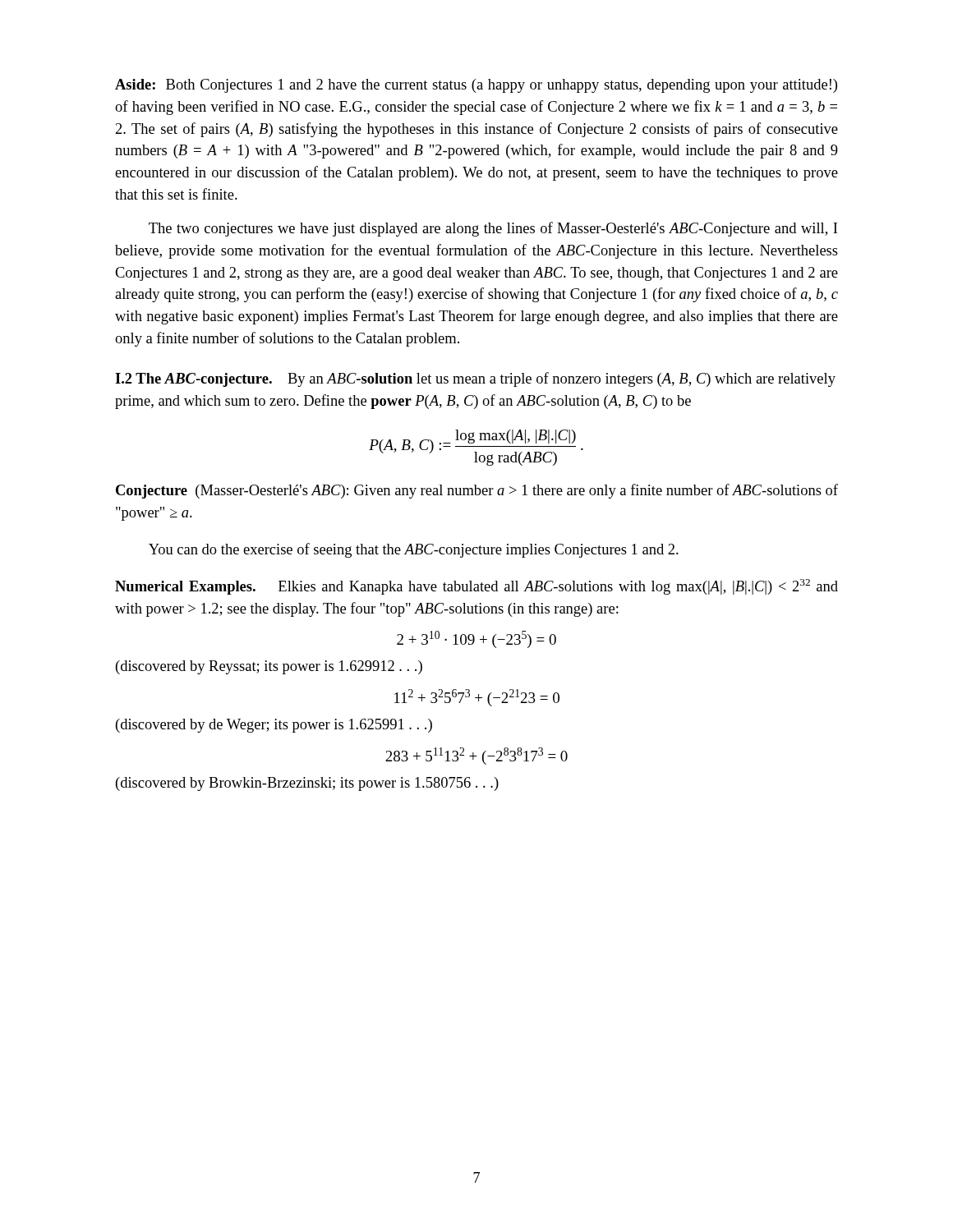
Task: Locate the text block containing "(discovered by Browkin-Brzezinski; its power is 1.580756 ."
Action: click(307, 783)
